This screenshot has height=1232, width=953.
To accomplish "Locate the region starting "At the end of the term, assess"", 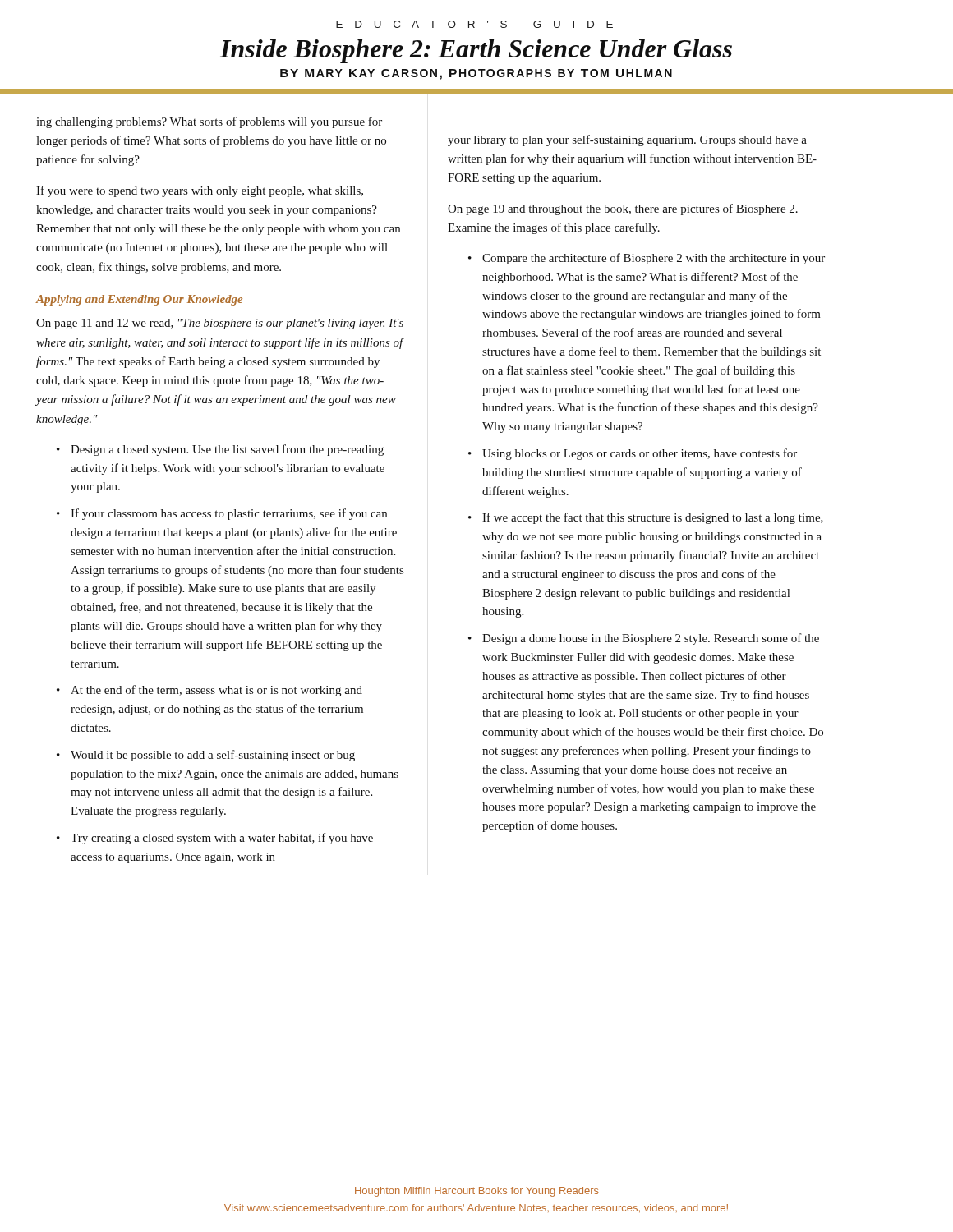I will click(x=217, y=709).
